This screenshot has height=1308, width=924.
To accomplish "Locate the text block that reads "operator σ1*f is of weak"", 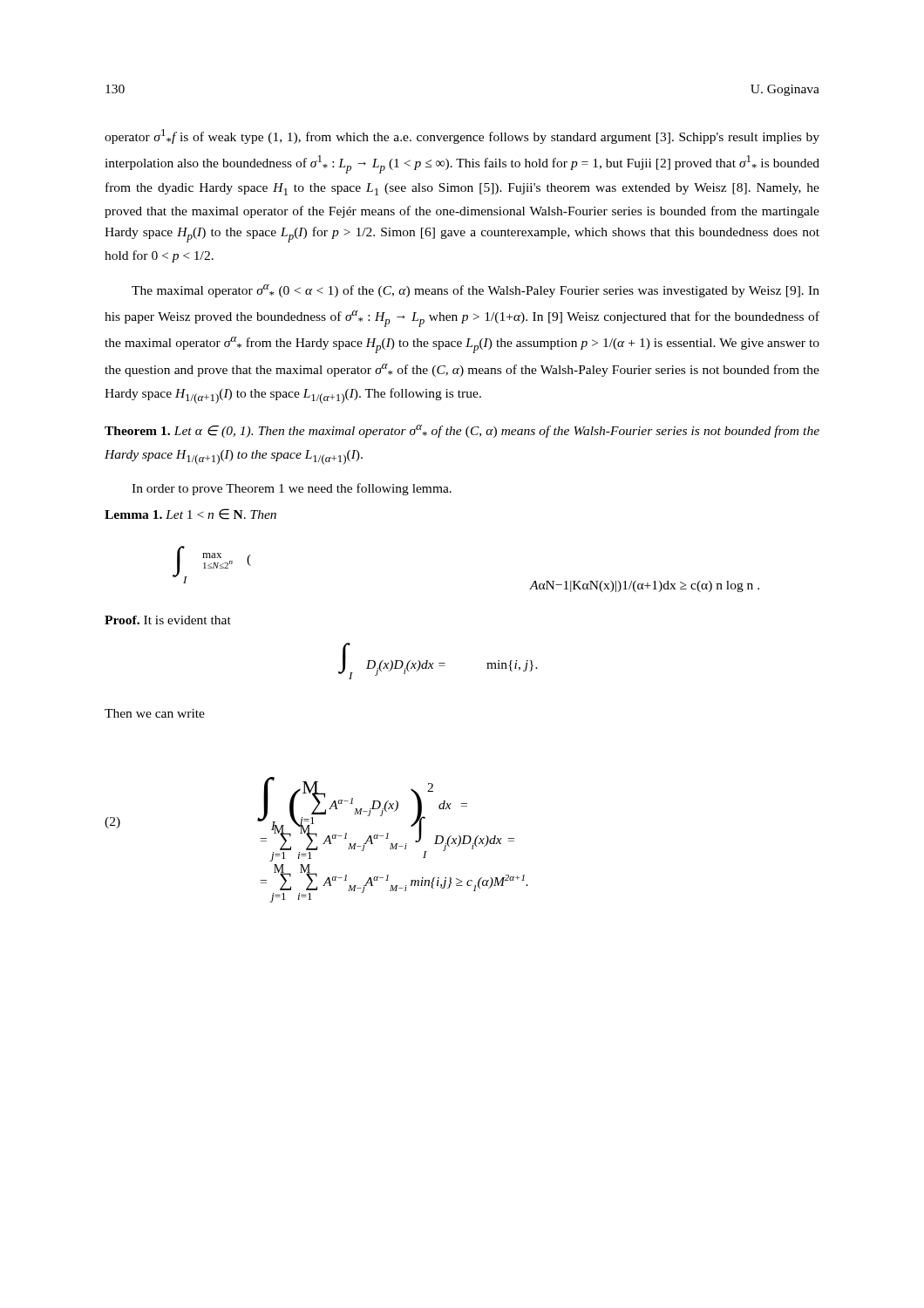I will (462, 195).
